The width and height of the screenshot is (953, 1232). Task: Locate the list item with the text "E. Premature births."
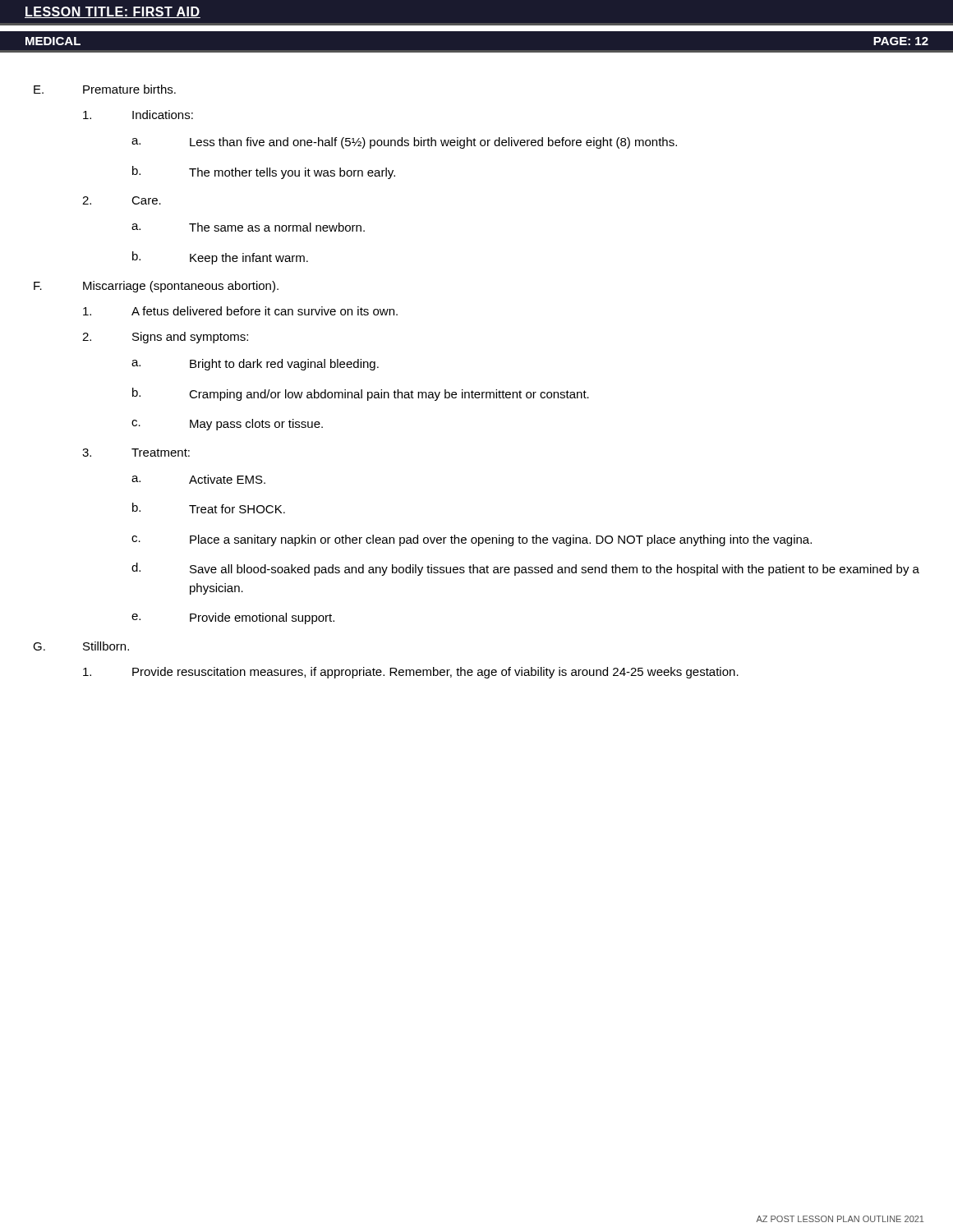(105, 89)
